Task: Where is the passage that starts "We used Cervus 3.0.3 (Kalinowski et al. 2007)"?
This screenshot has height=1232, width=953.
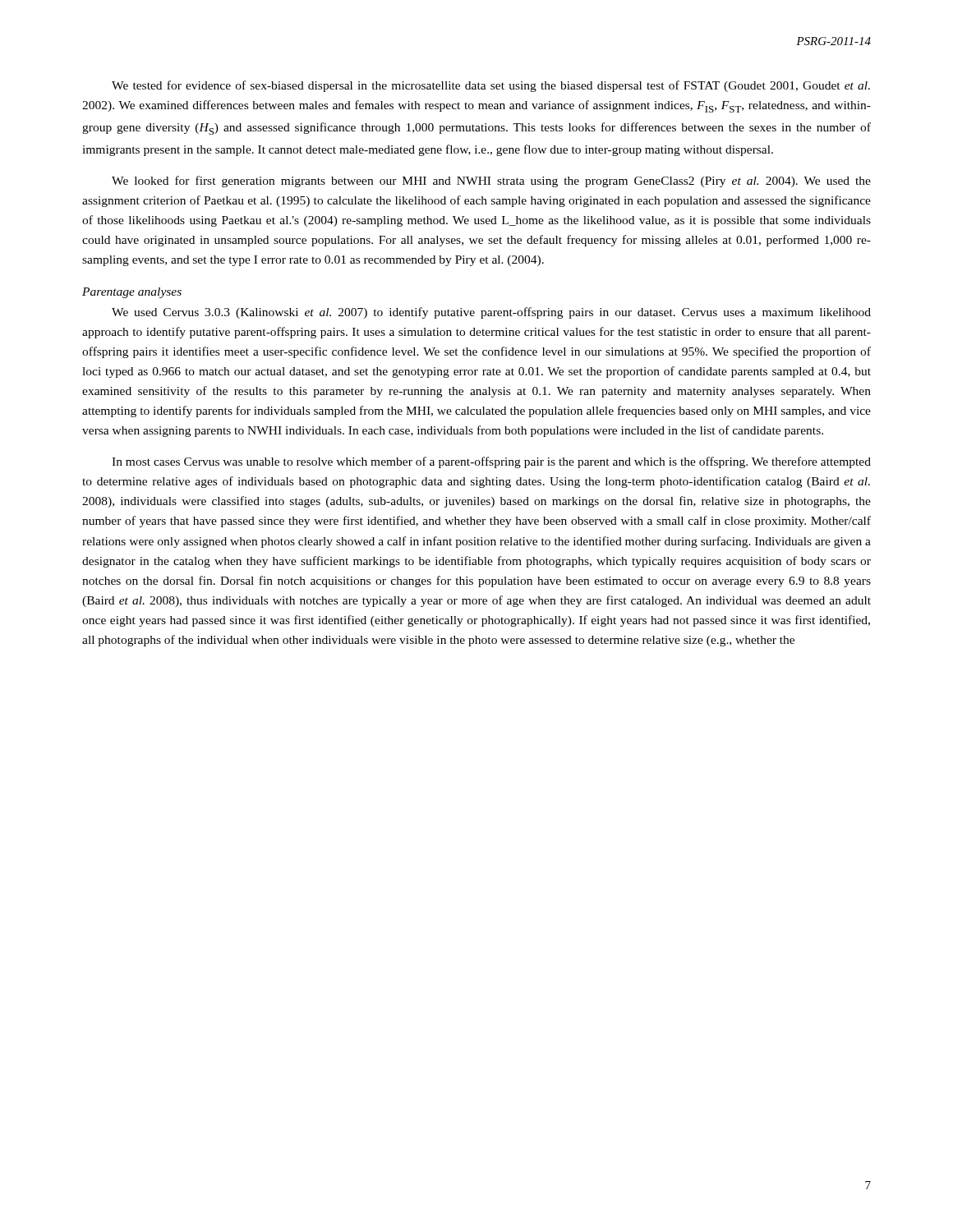Action: tap(476, 372)
